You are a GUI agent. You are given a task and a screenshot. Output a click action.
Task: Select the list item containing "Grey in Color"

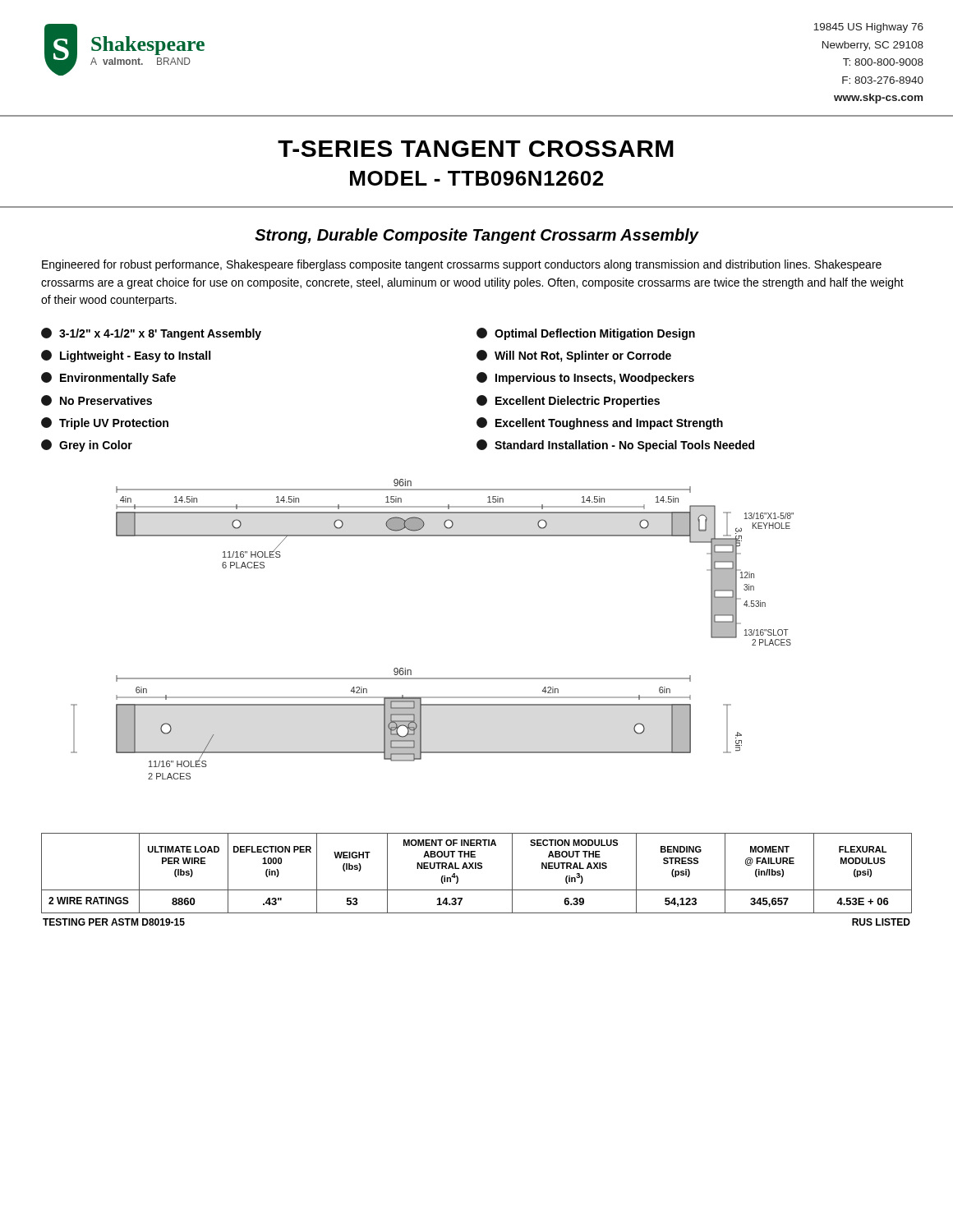pos(87,445)
